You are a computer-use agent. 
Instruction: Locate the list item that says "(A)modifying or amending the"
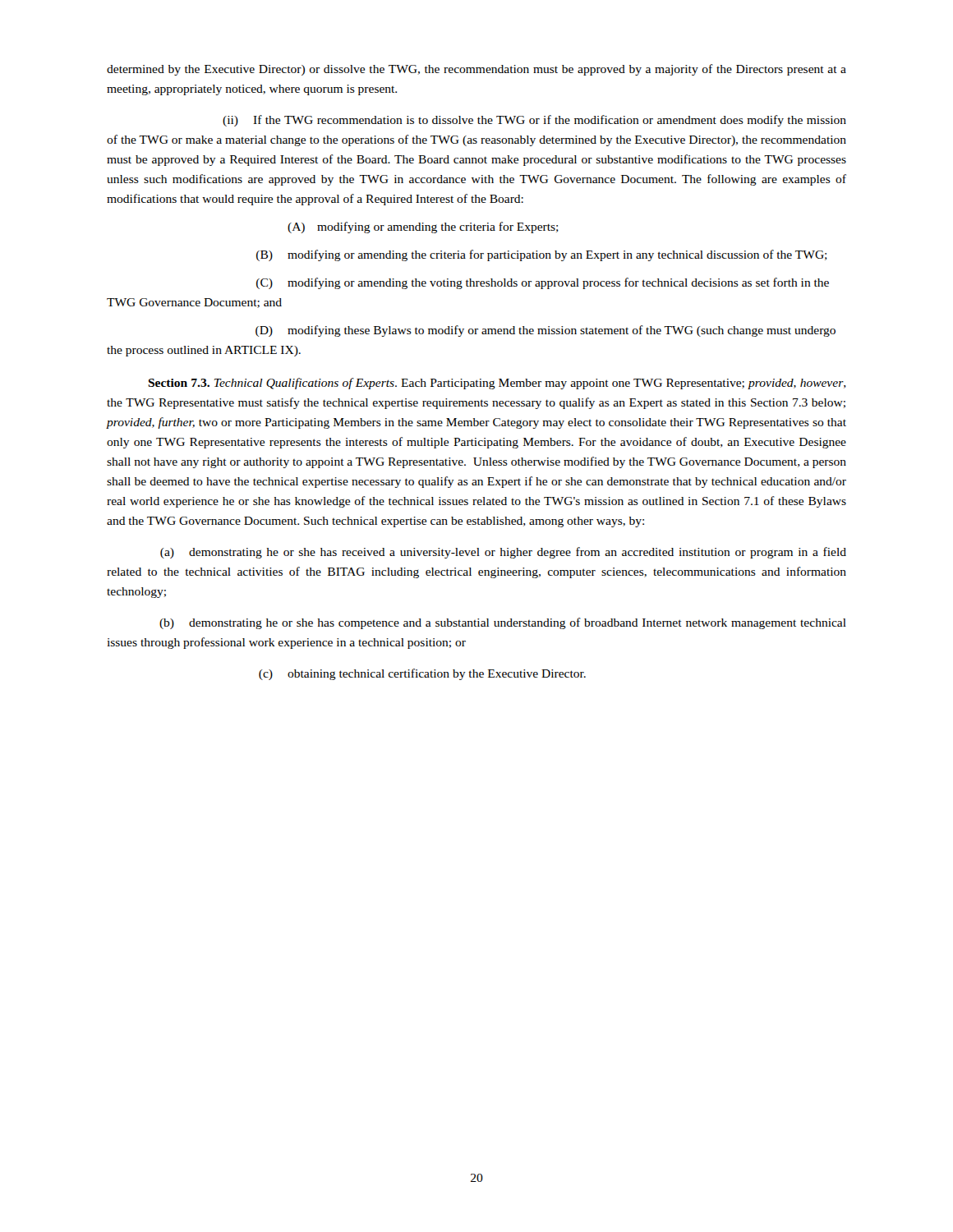[423, 227]
